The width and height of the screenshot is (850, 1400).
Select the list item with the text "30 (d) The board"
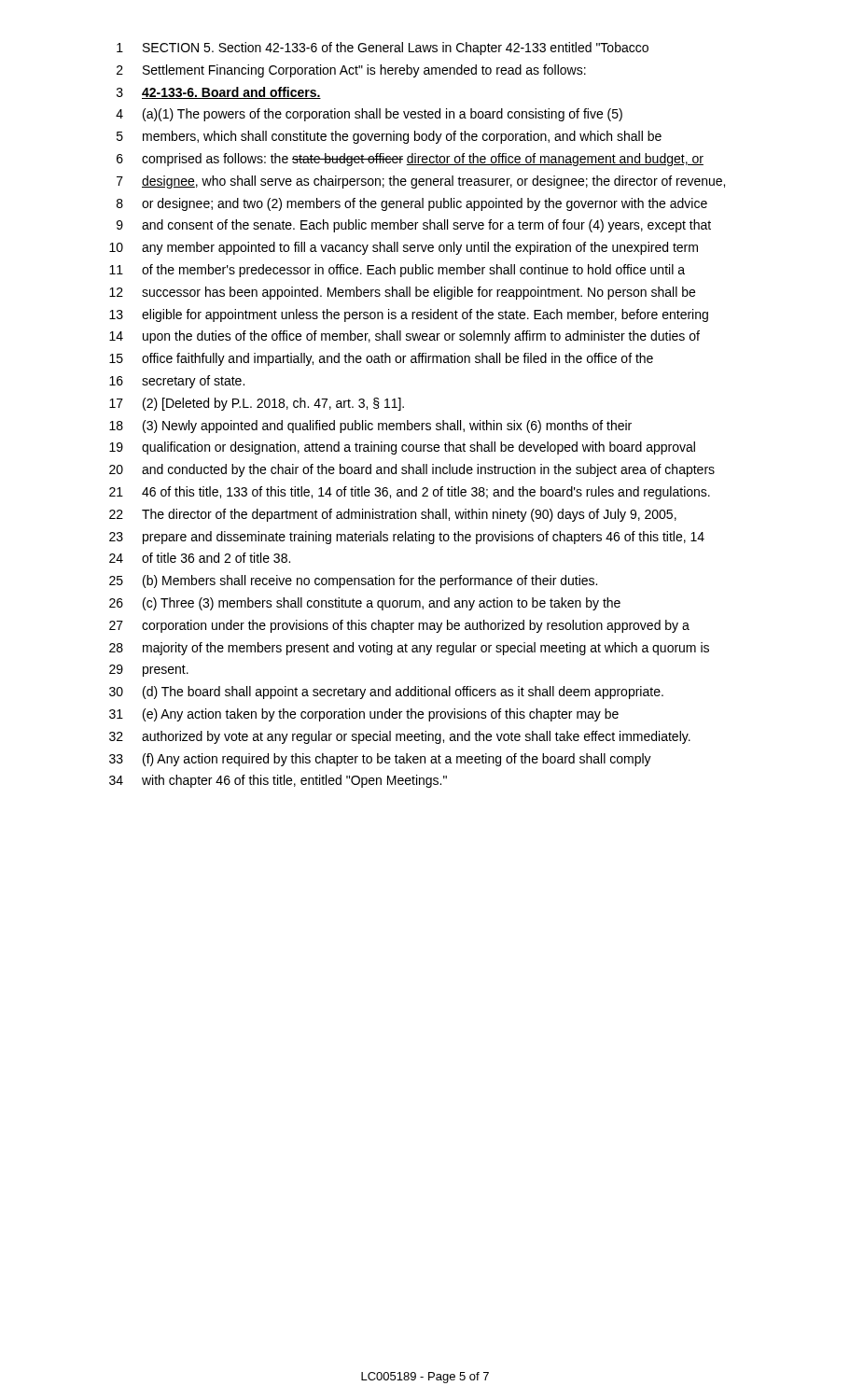tap(434, 693)
